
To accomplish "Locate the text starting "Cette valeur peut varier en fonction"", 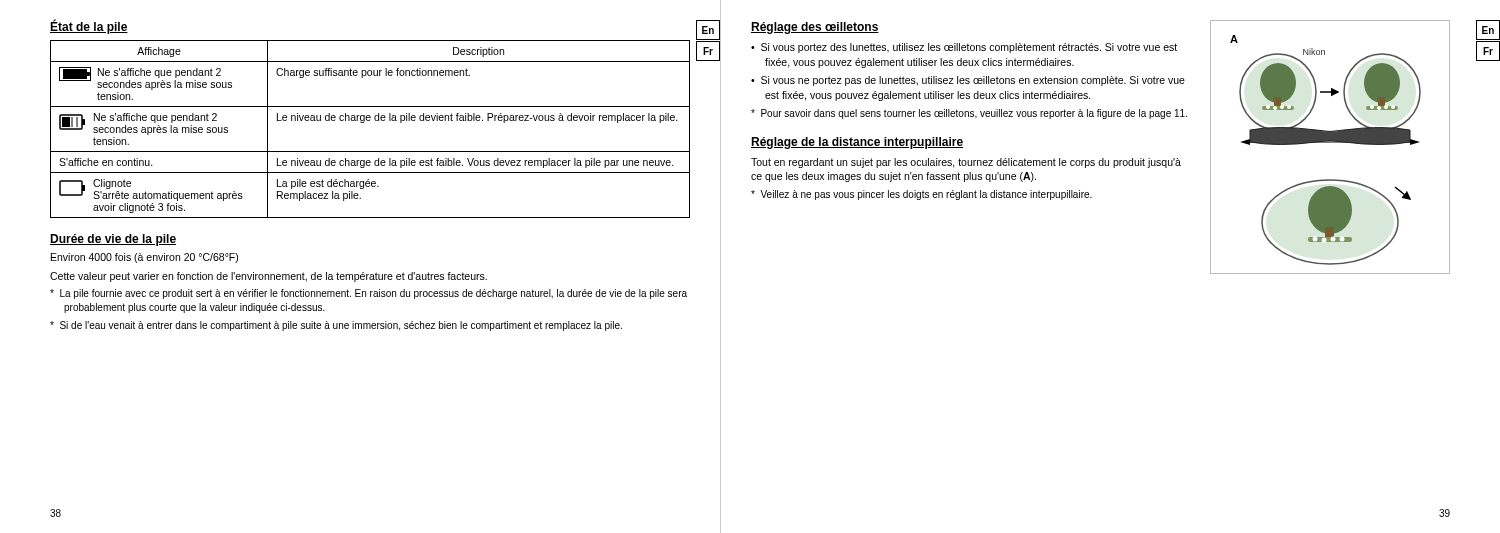I will [269, 276].
